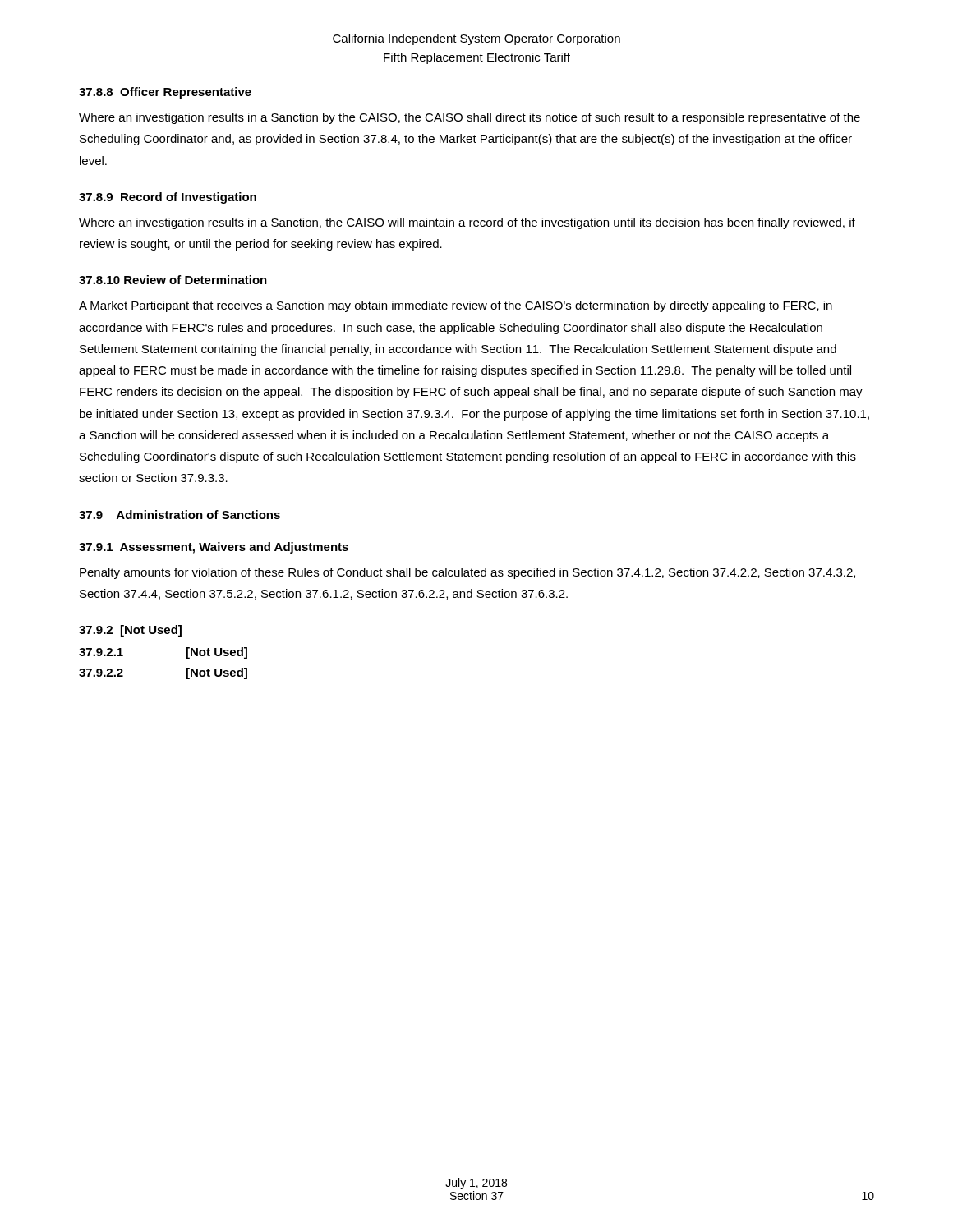Navigate to the text block starting "37.8.9 Record of Investigation"
The height and width of the screenshot is (1232, 953).
click(168, 197)
